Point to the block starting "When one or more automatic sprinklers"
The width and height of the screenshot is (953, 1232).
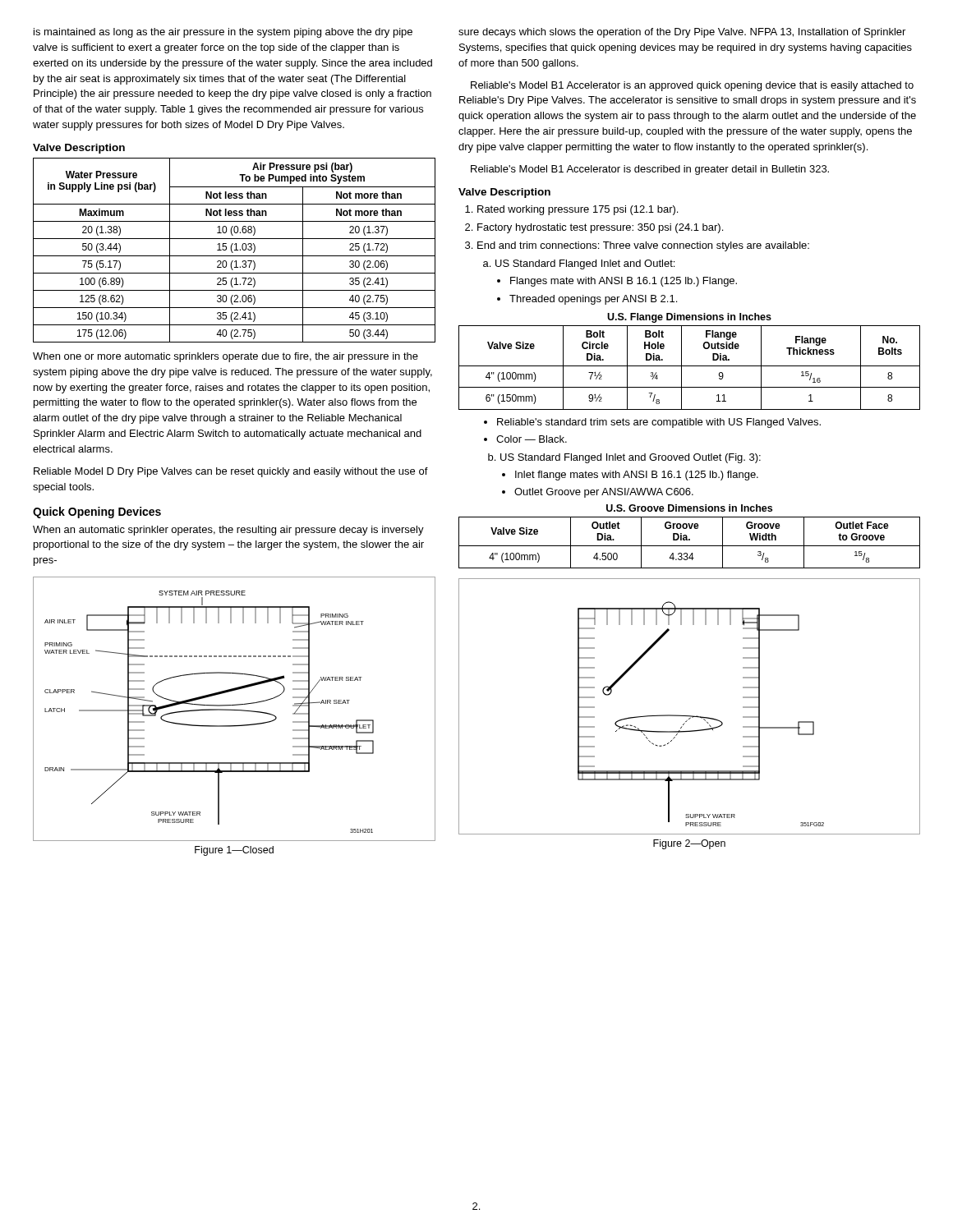234,422
